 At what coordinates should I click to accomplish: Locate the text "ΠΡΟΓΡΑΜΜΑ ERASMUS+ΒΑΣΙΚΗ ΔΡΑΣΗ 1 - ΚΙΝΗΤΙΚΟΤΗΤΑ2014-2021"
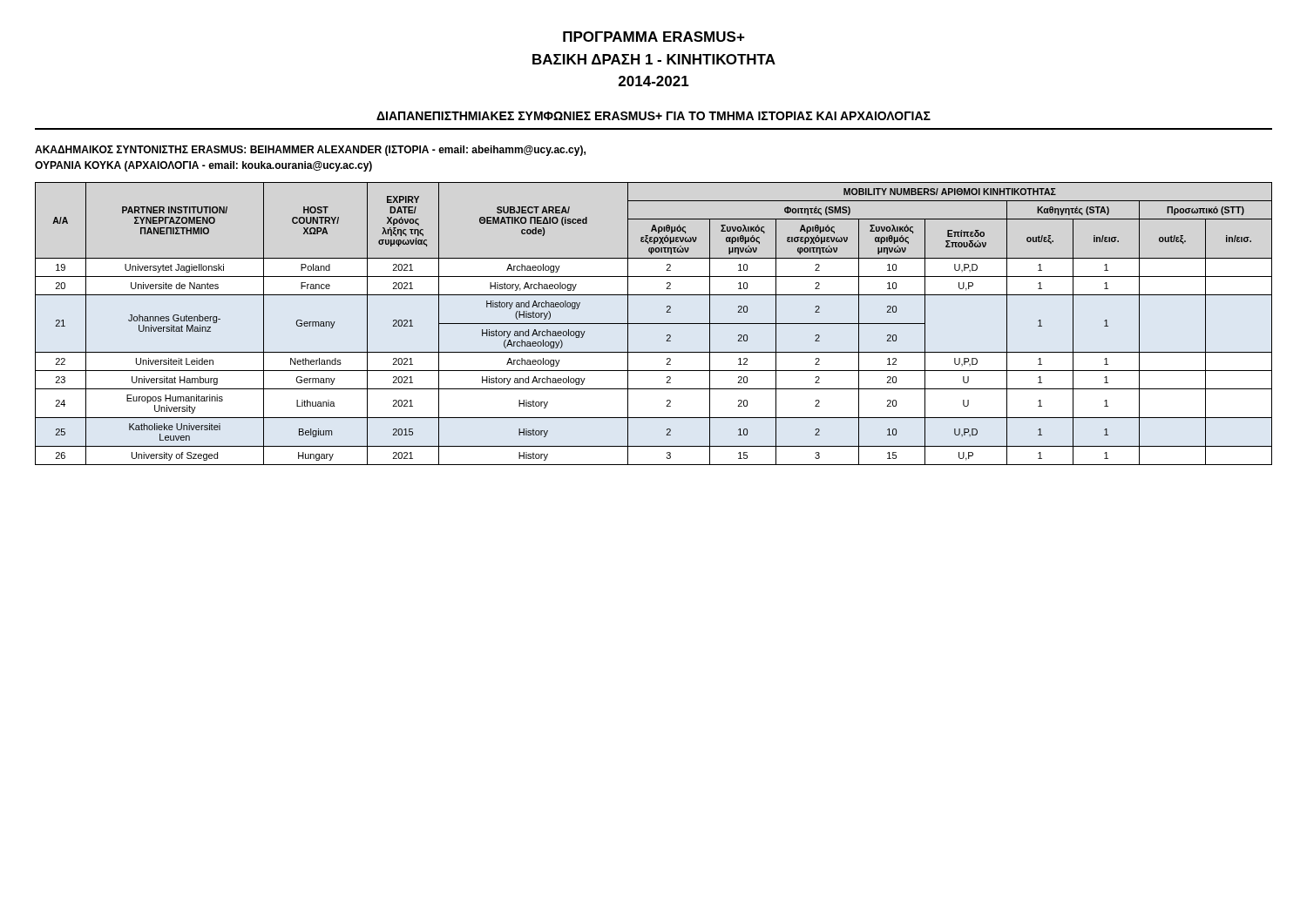[654, 59]
